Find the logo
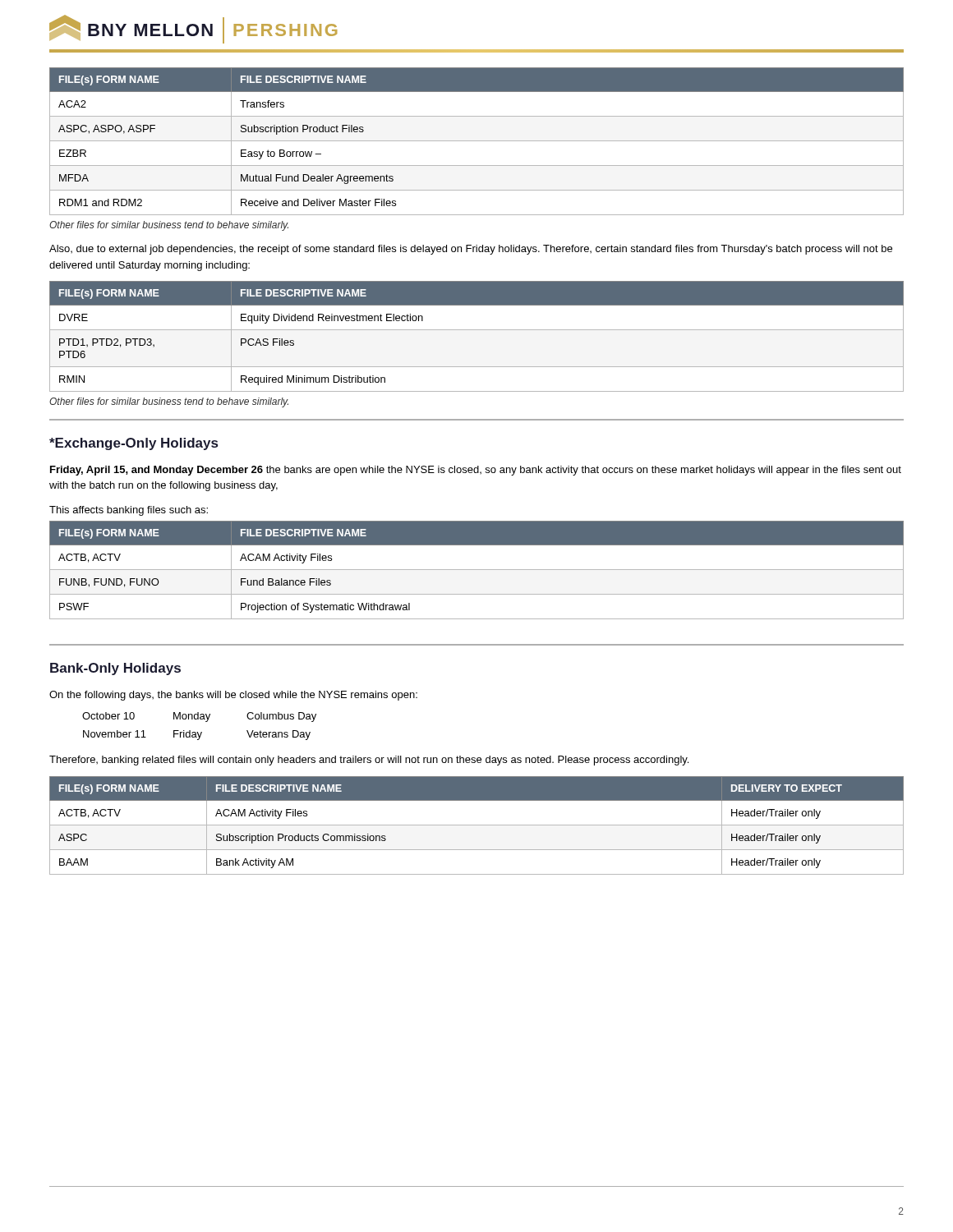This screenshot has height=1232, width=953. (x=476, y=23)
